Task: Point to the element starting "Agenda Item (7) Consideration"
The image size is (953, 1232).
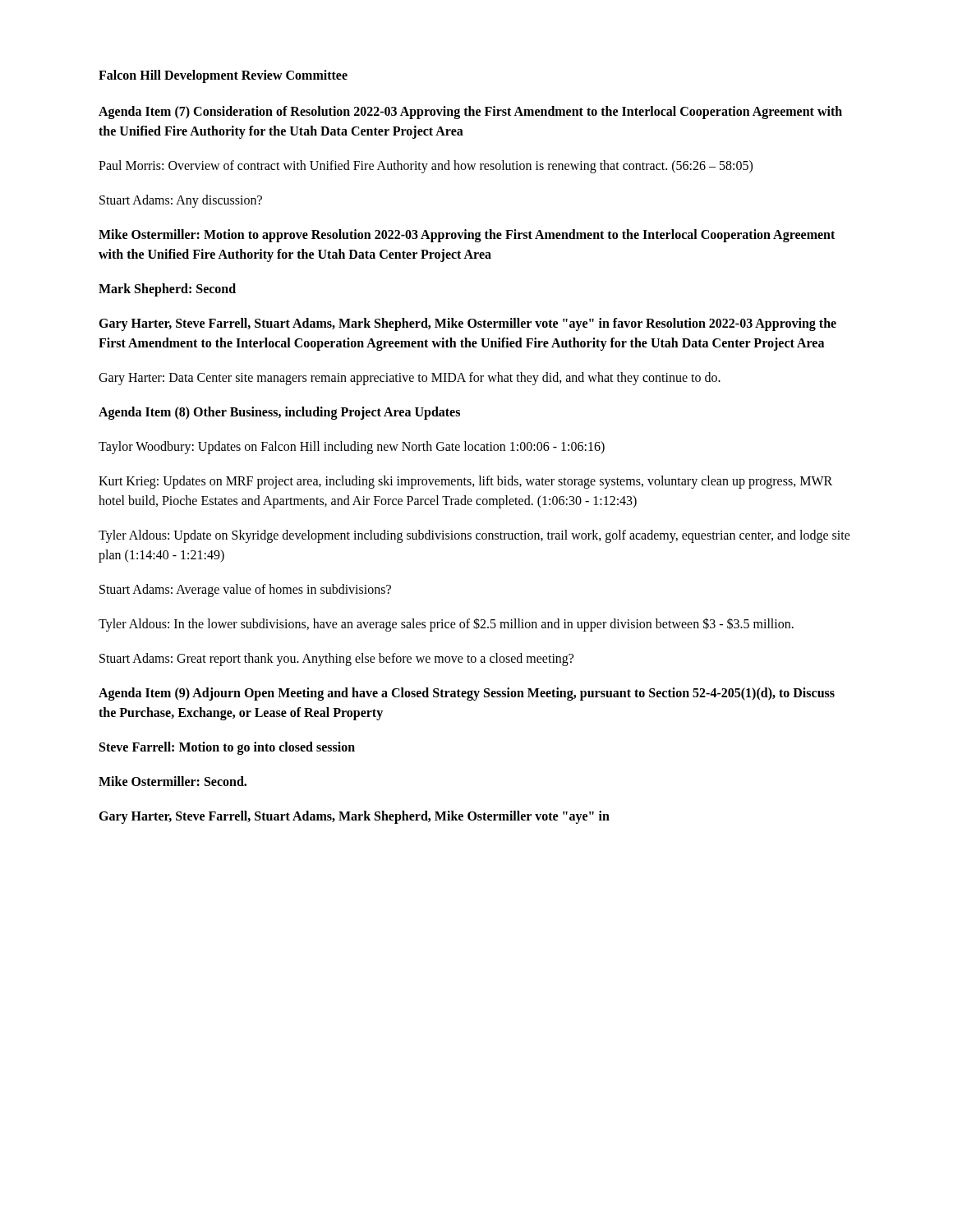Action: (476, 122)
